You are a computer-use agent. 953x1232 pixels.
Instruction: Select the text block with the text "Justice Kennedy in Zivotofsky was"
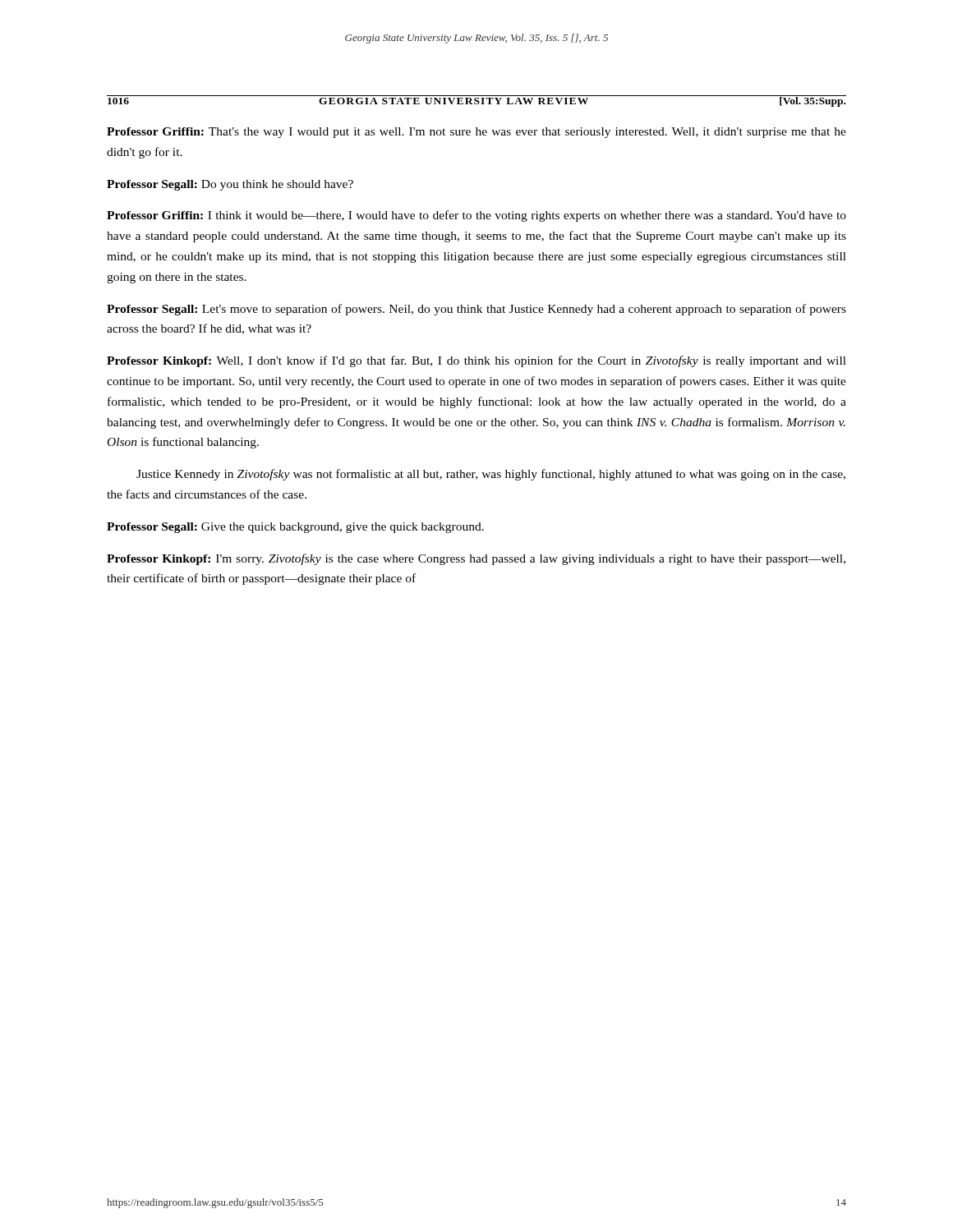point(476,484)
